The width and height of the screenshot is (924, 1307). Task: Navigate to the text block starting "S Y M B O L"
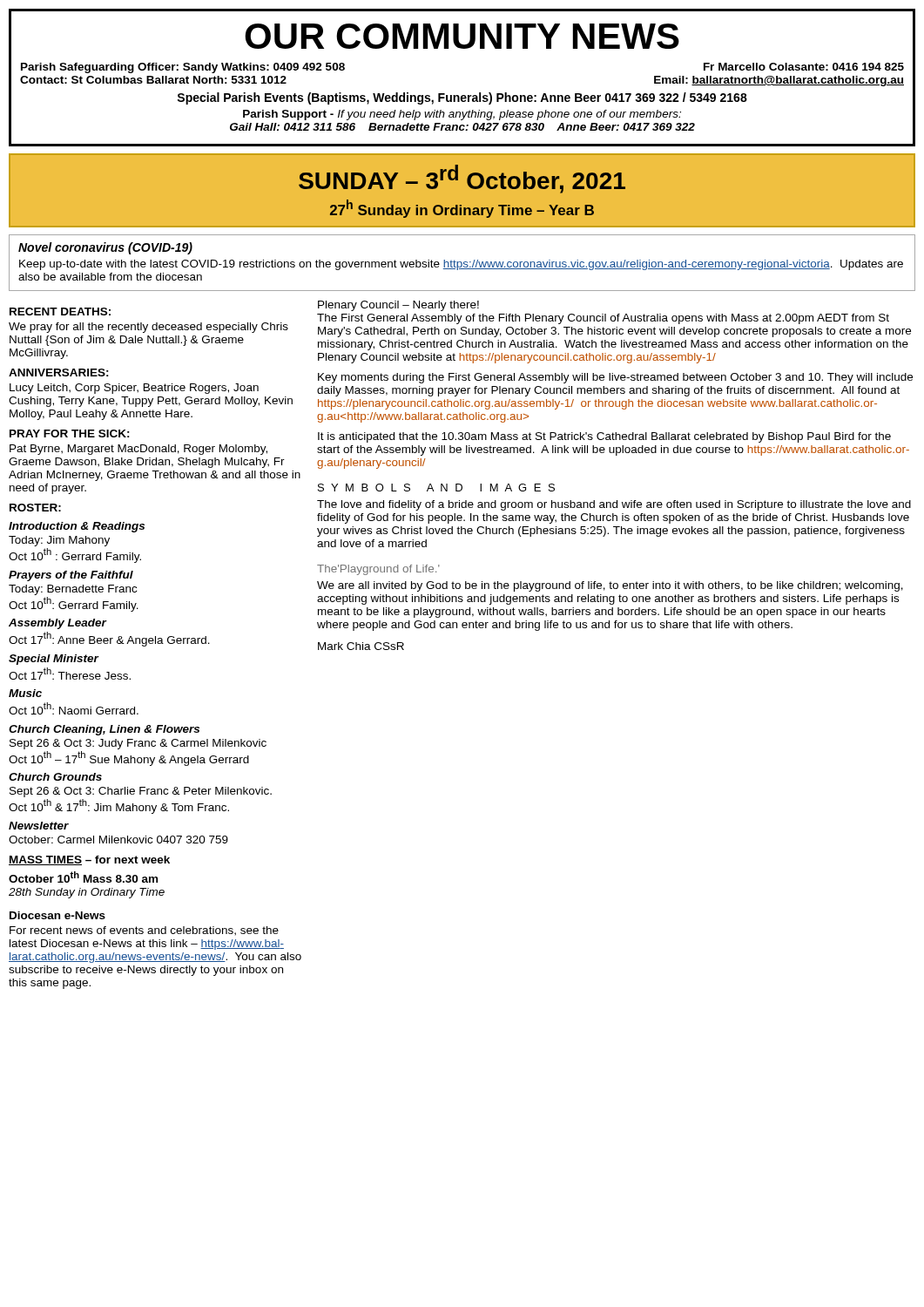[436, 488]
